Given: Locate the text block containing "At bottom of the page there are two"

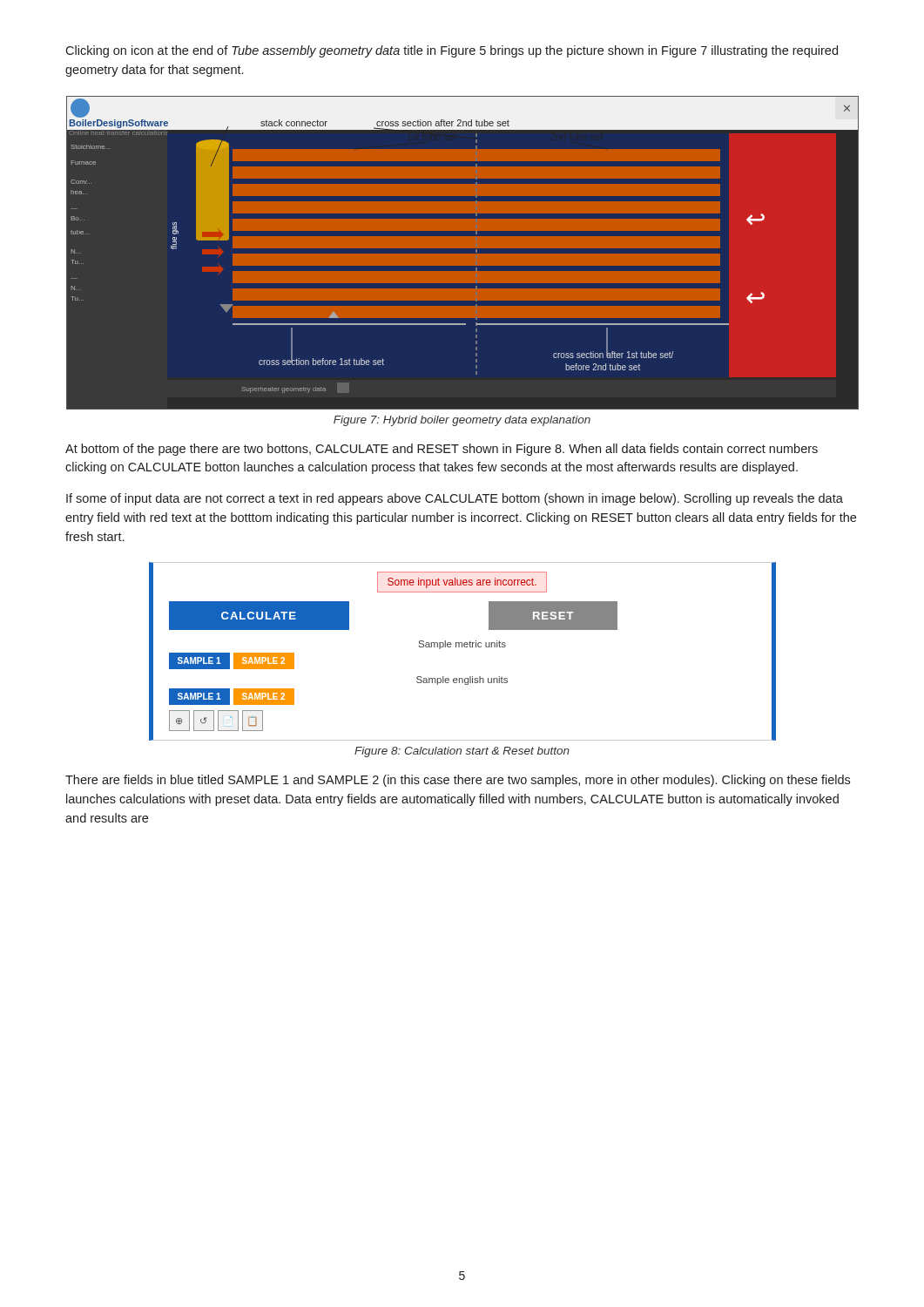Looking at the screenshot, I should click(x=442, y=458).
